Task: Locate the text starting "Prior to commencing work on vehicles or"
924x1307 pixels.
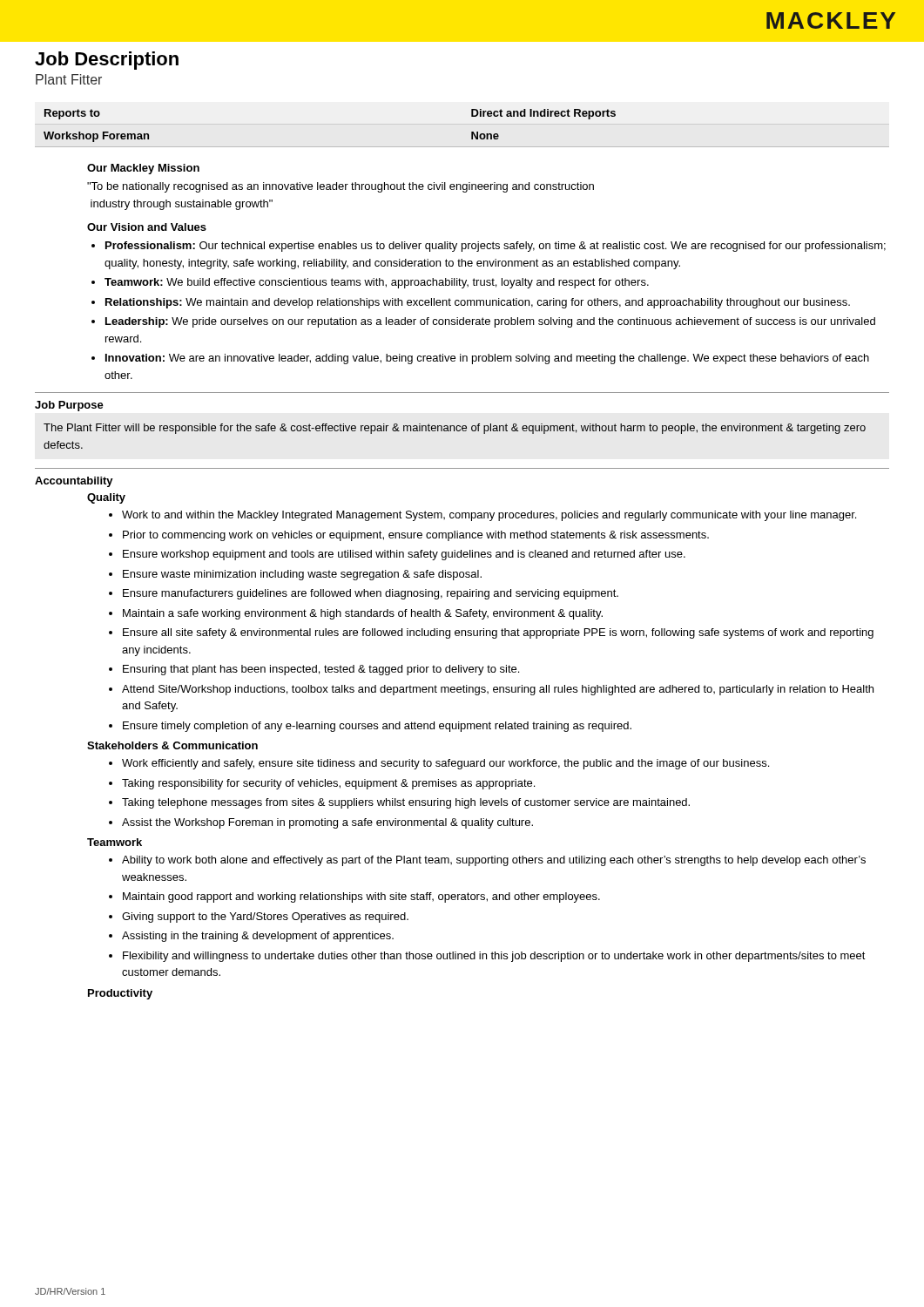Action: tap(416, 534)
